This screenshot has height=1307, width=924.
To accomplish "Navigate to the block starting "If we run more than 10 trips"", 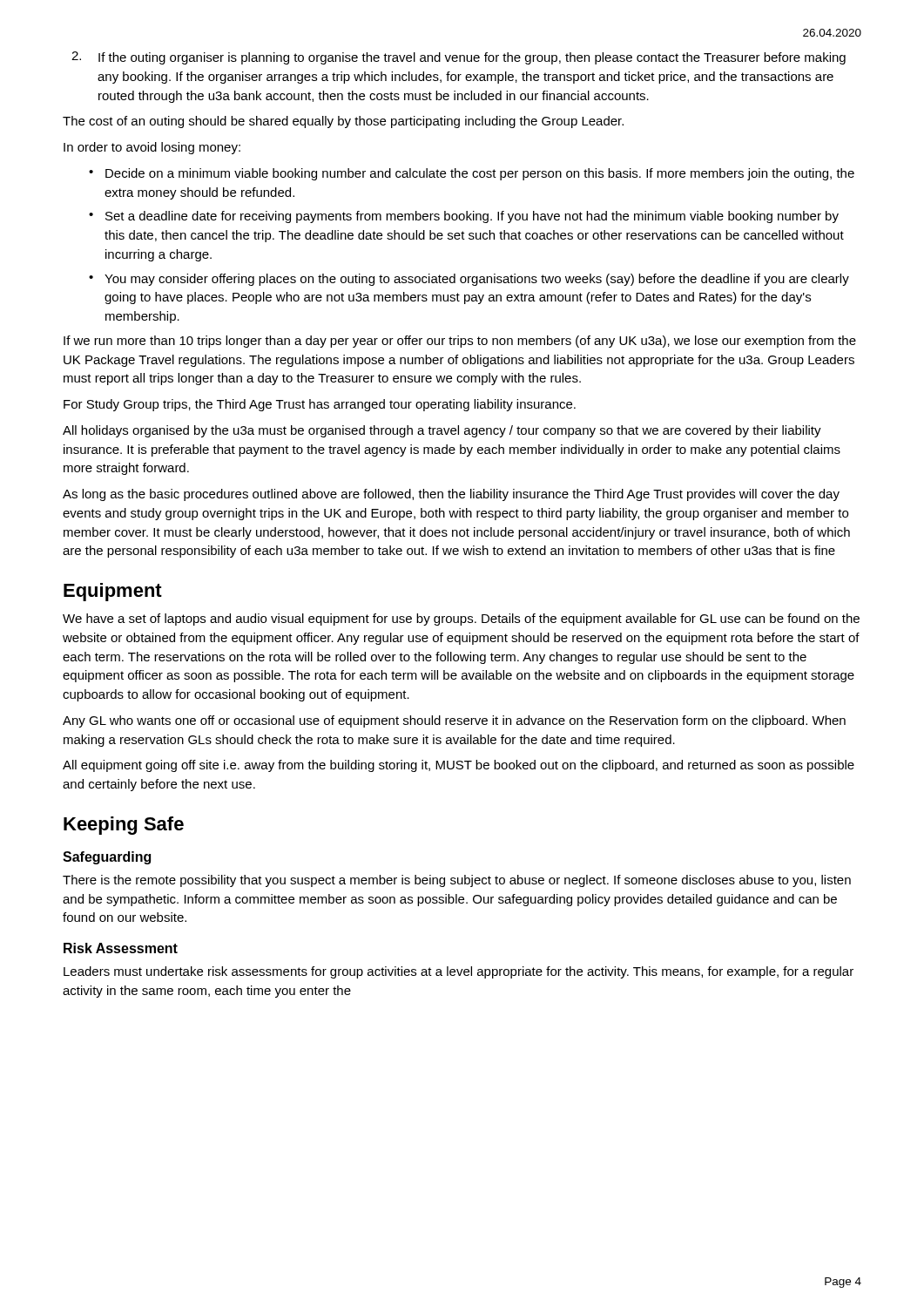I will coord(462,359).
